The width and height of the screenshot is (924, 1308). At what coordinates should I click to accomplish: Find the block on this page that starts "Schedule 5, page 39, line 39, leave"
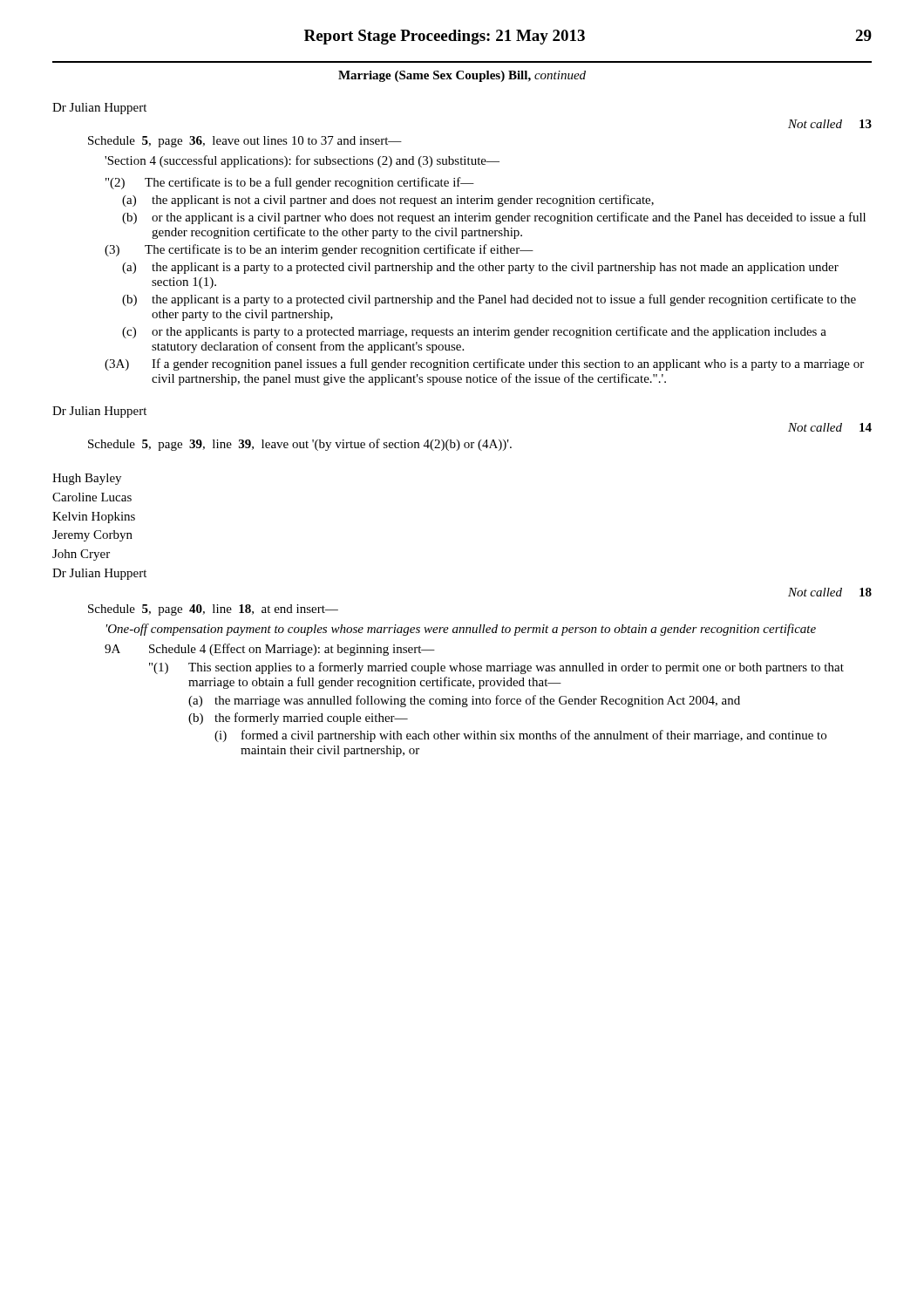click(x=300, y=444)
